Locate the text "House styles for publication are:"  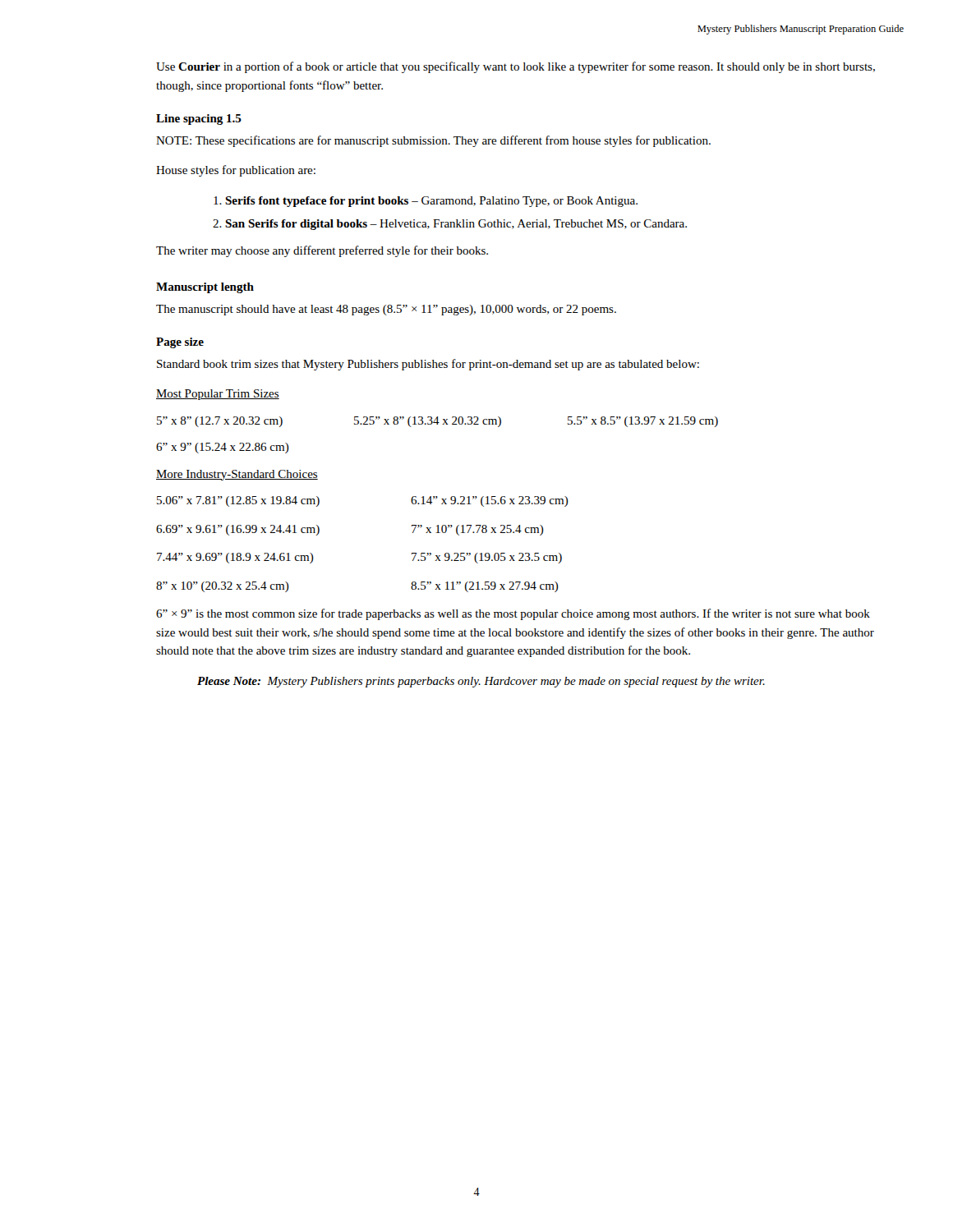pyautogui.click(x=236, y=170)
